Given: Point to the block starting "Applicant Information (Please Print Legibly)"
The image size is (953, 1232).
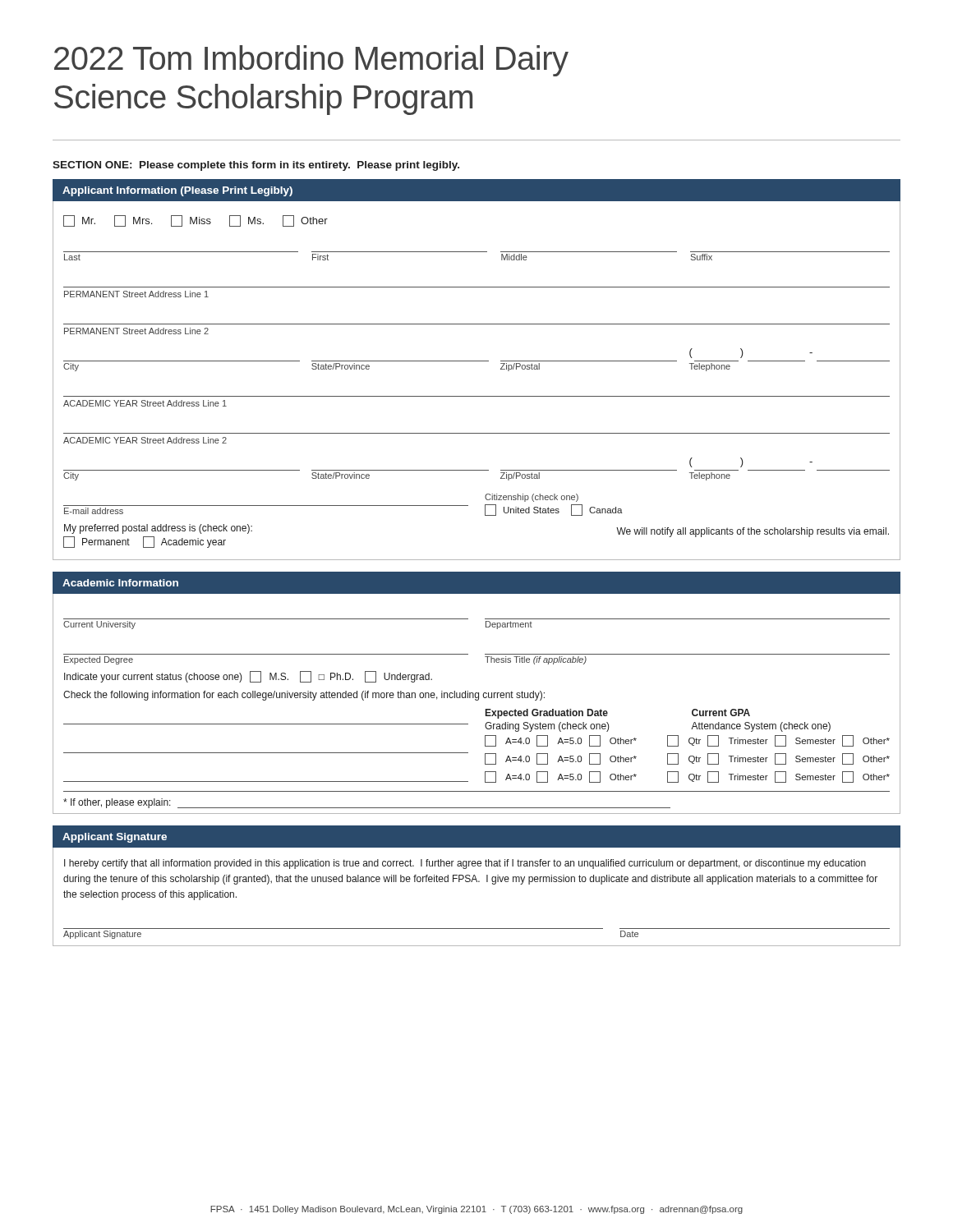Looking at the screenshot, I should coord(476,190).
